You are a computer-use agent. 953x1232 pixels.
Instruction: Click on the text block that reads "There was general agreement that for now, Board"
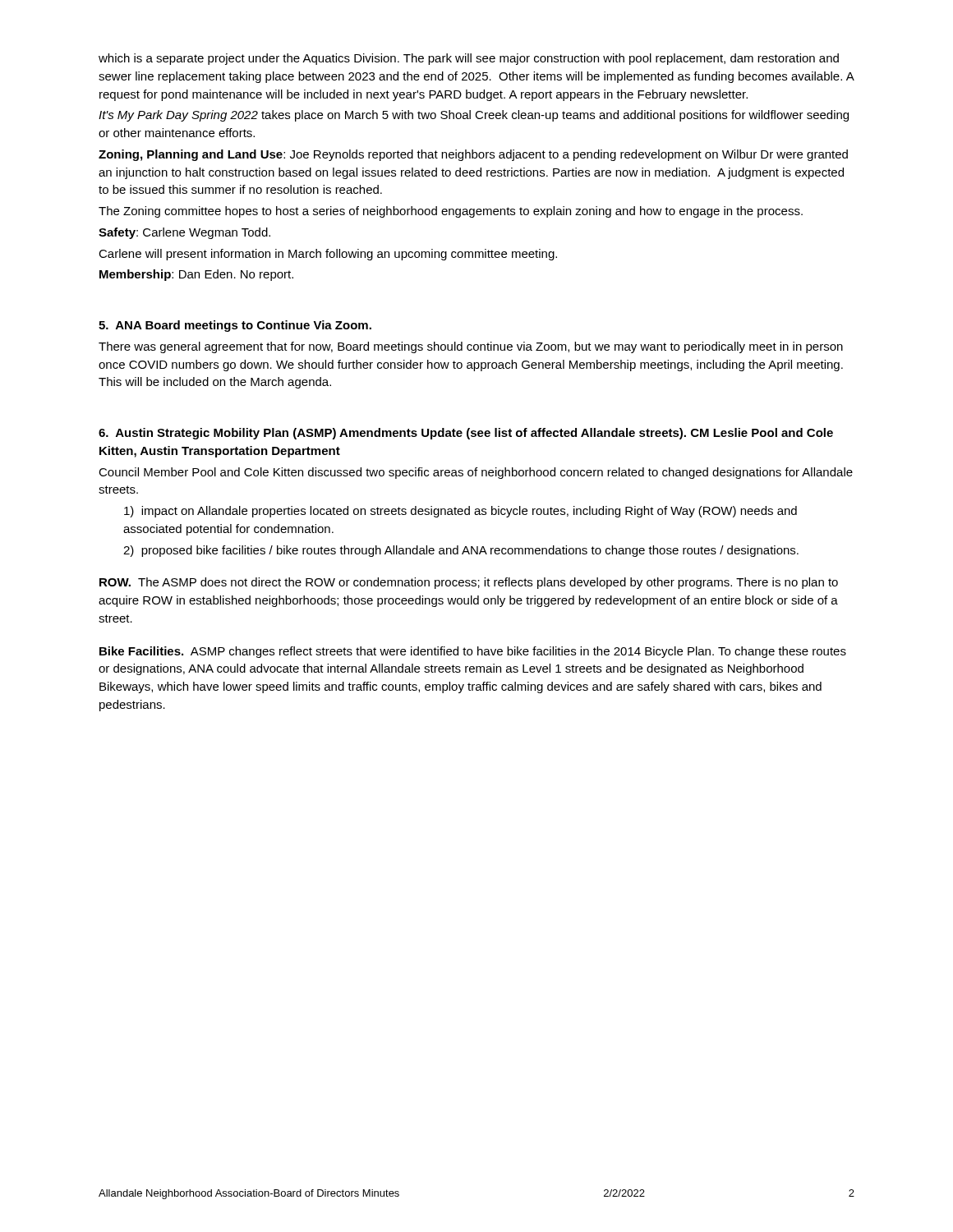(x=476, y=364)
